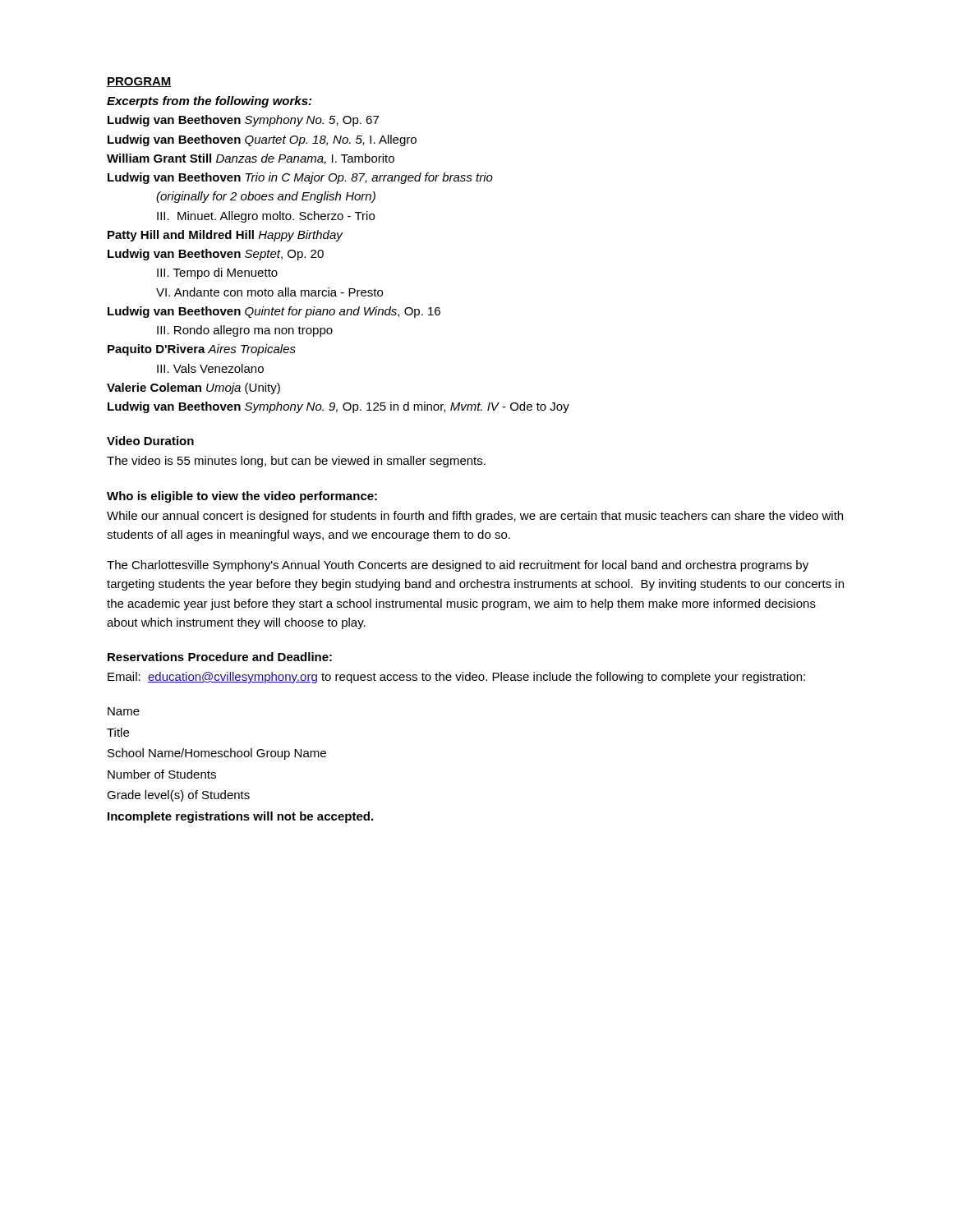Locate the section header containing "Reservations Procedure and Deadline:"
This screenshot has width=953, height=1232.
click(x=220, y=657)
